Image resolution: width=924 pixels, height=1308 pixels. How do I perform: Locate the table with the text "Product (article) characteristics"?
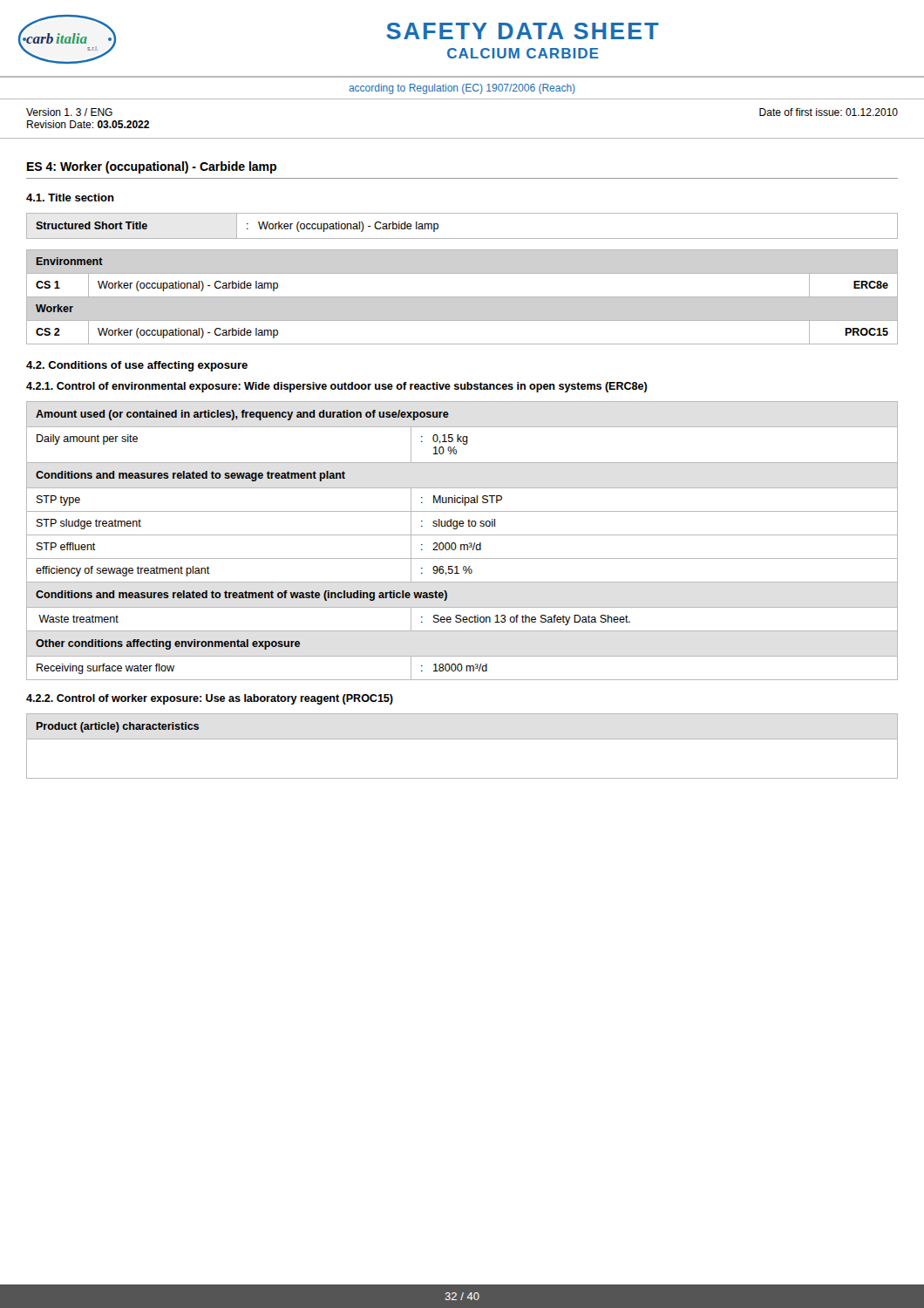coord(462,746)
